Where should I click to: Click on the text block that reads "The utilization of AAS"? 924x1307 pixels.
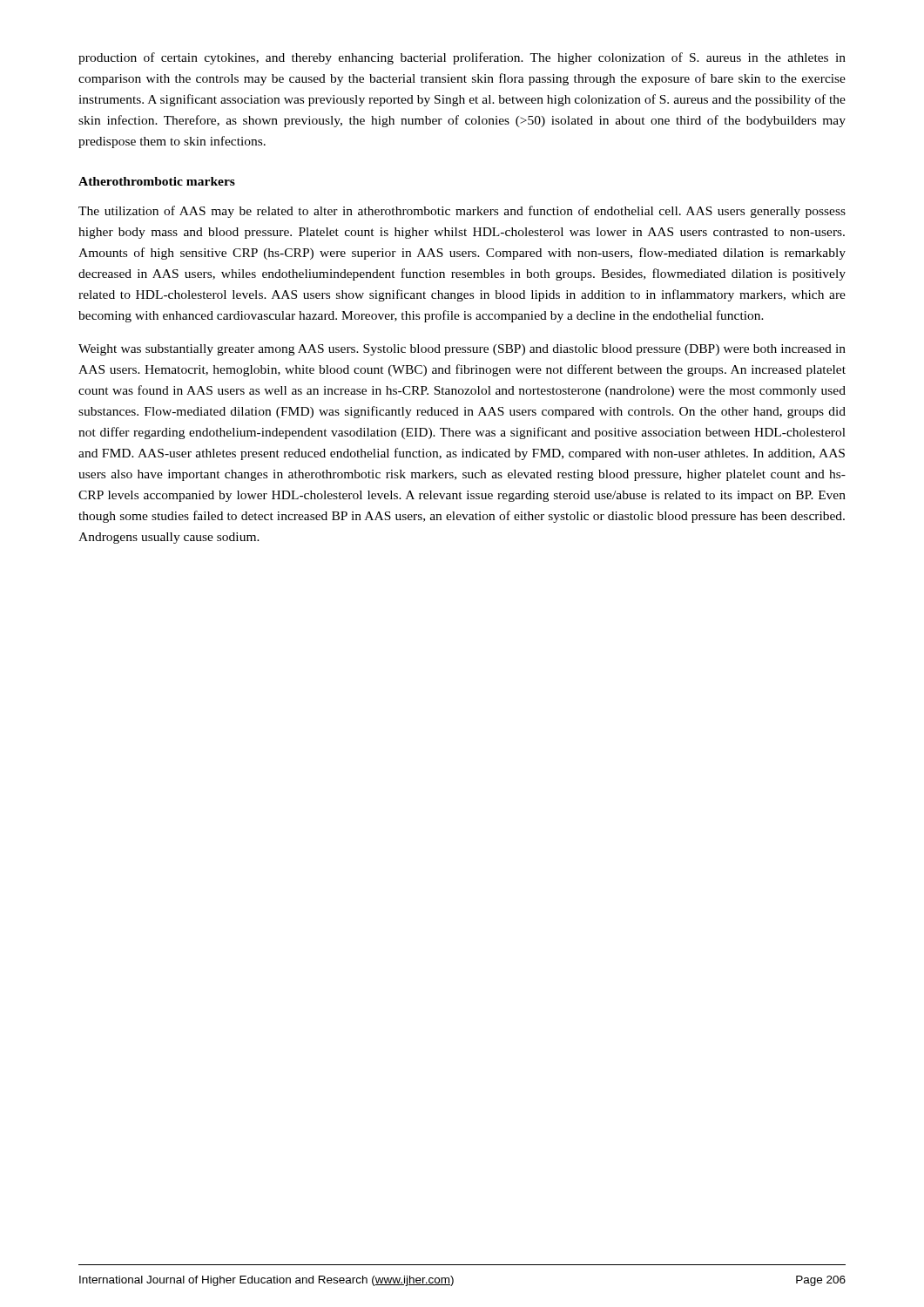[x=462, y=263]
